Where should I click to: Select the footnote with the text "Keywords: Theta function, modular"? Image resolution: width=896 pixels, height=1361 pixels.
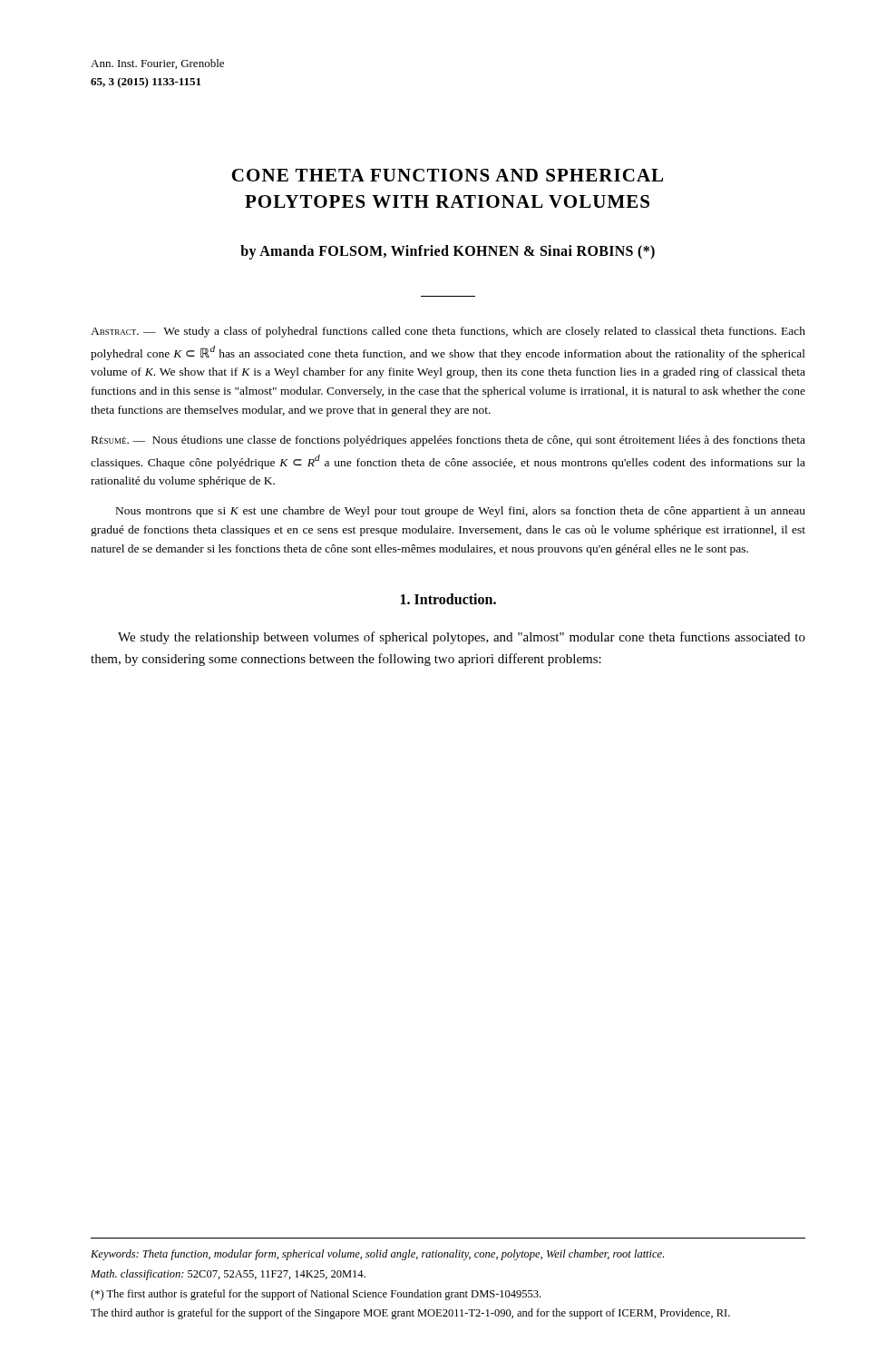coord(448,1284)
